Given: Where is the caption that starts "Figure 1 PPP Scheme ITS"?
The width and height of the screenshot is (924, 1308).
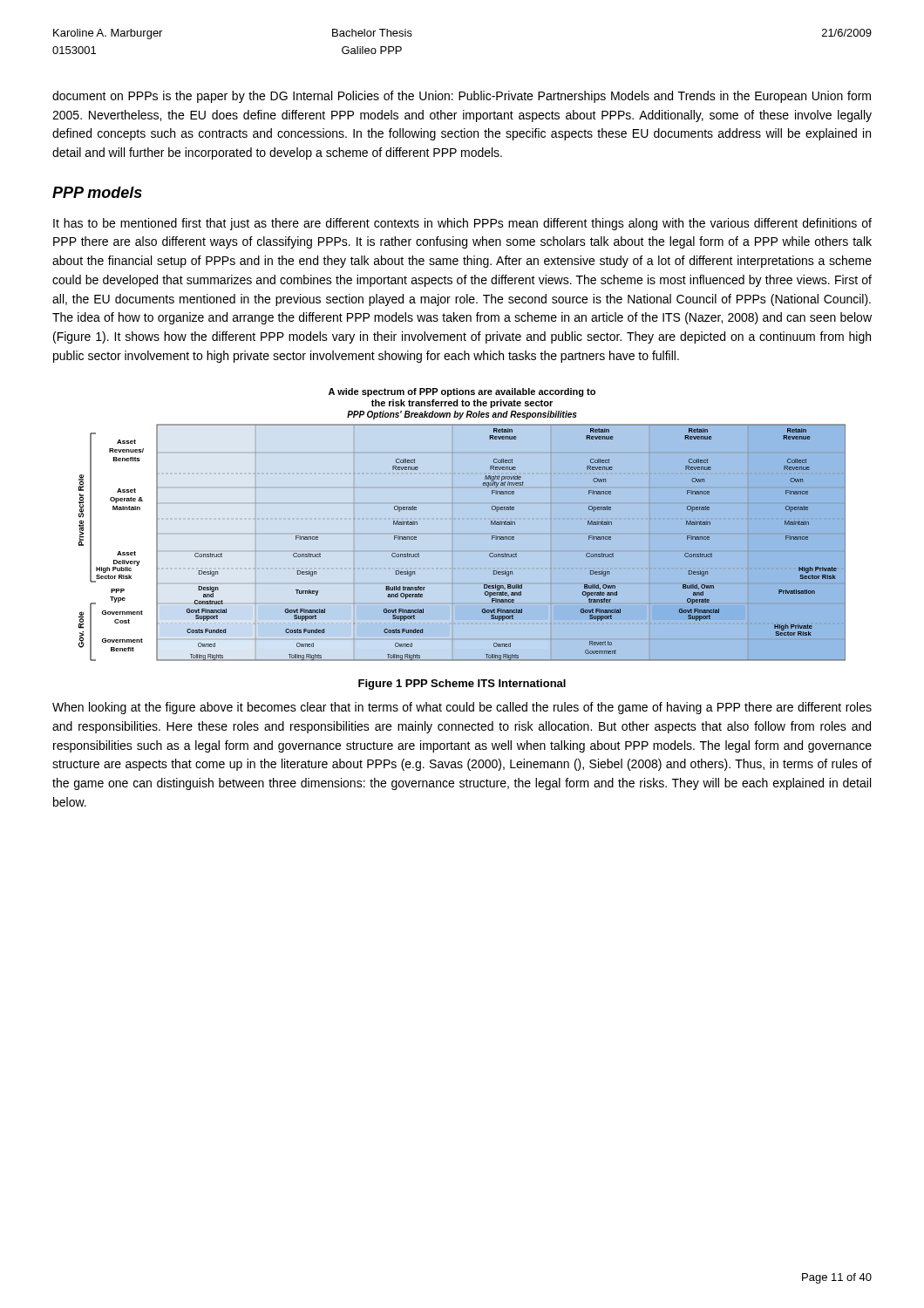Looking at the screenshot, I should pyautogui.click(x=462, y=683).
